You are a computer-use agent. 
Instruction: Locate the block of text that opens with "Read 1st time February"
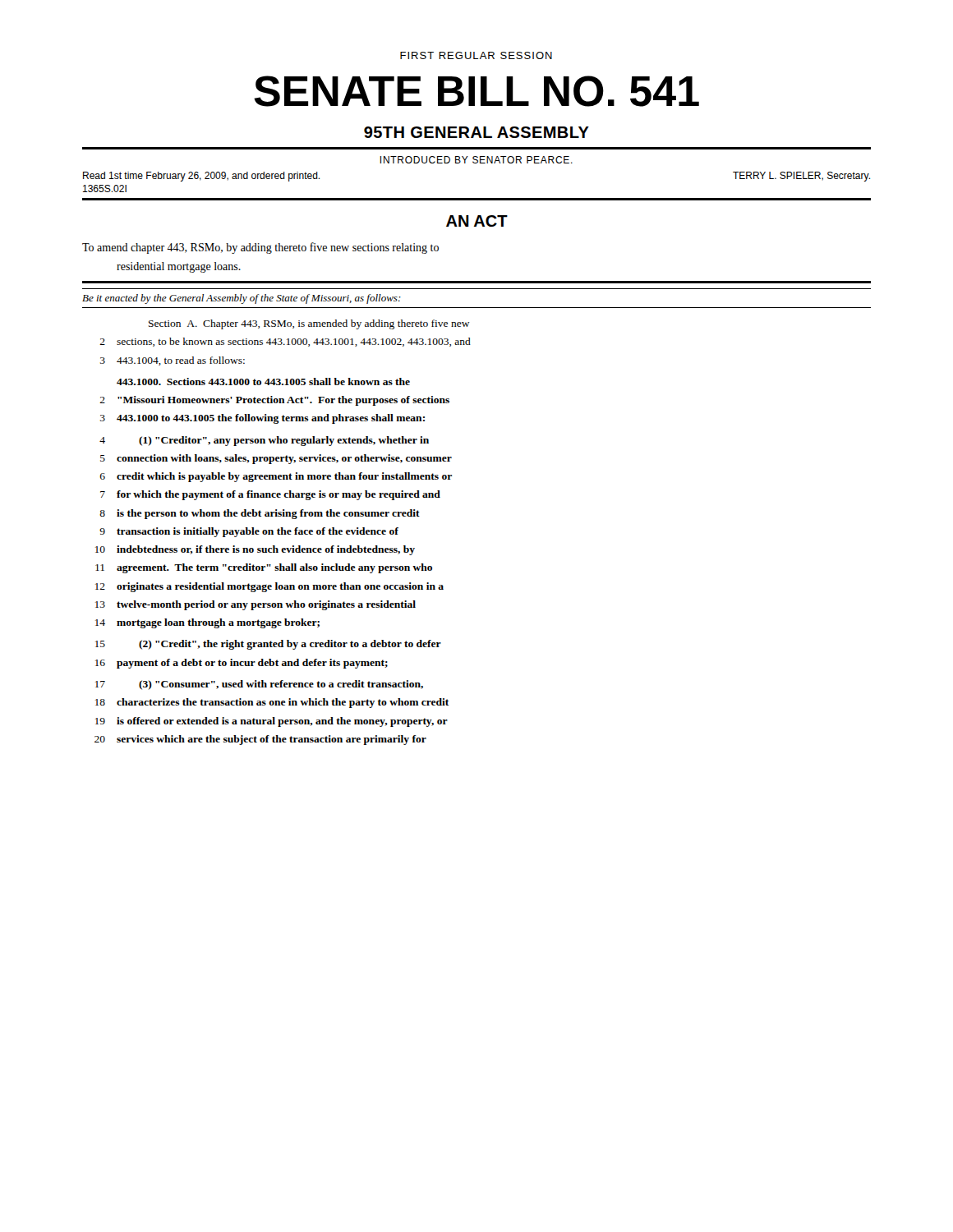tap(201, 176)
